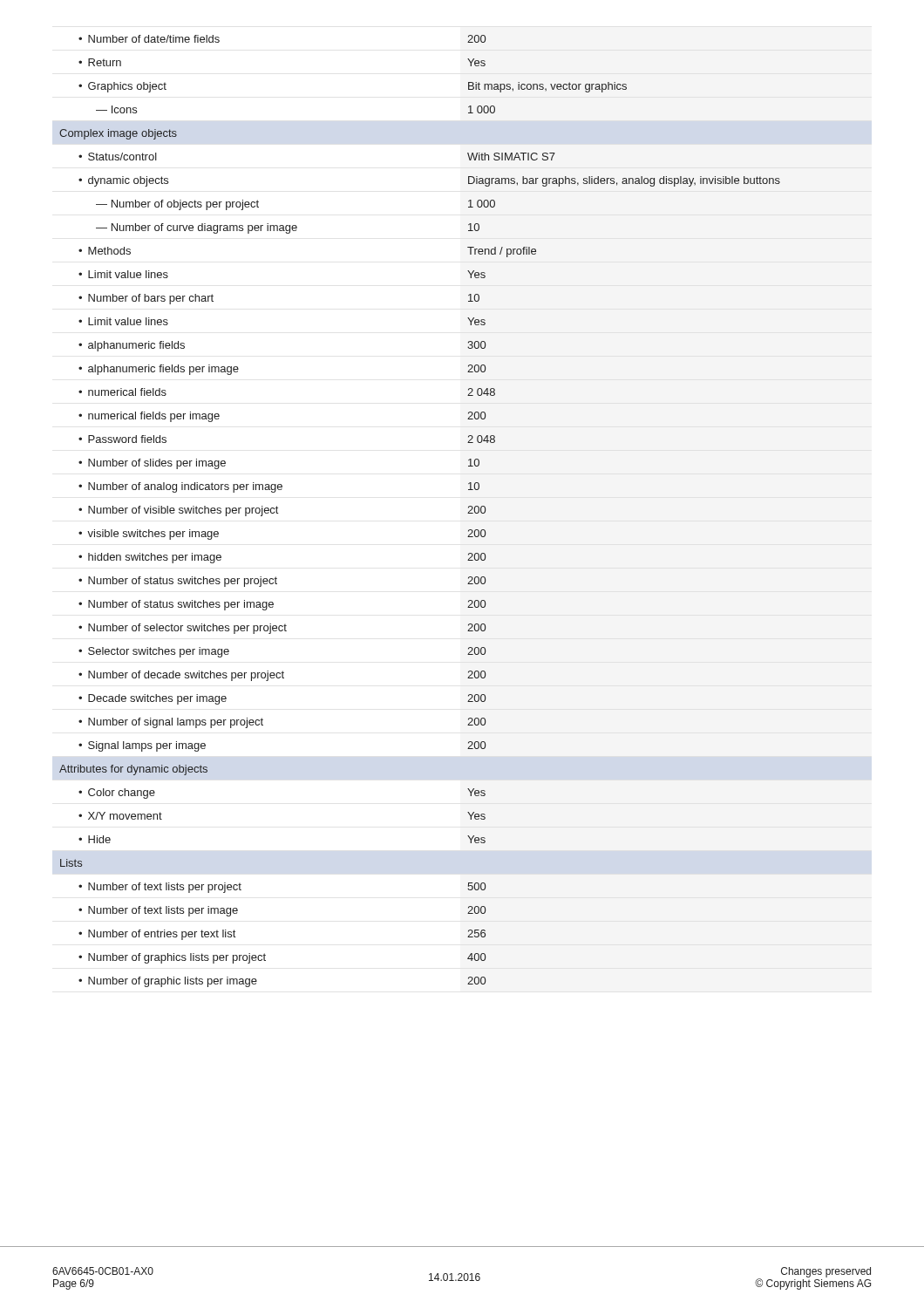Image resolution: width=924 pixels, height=1308 pixels.
Task: Find the block on this page that starts "Number of analog indicators per"
Action: pos(462,486)
